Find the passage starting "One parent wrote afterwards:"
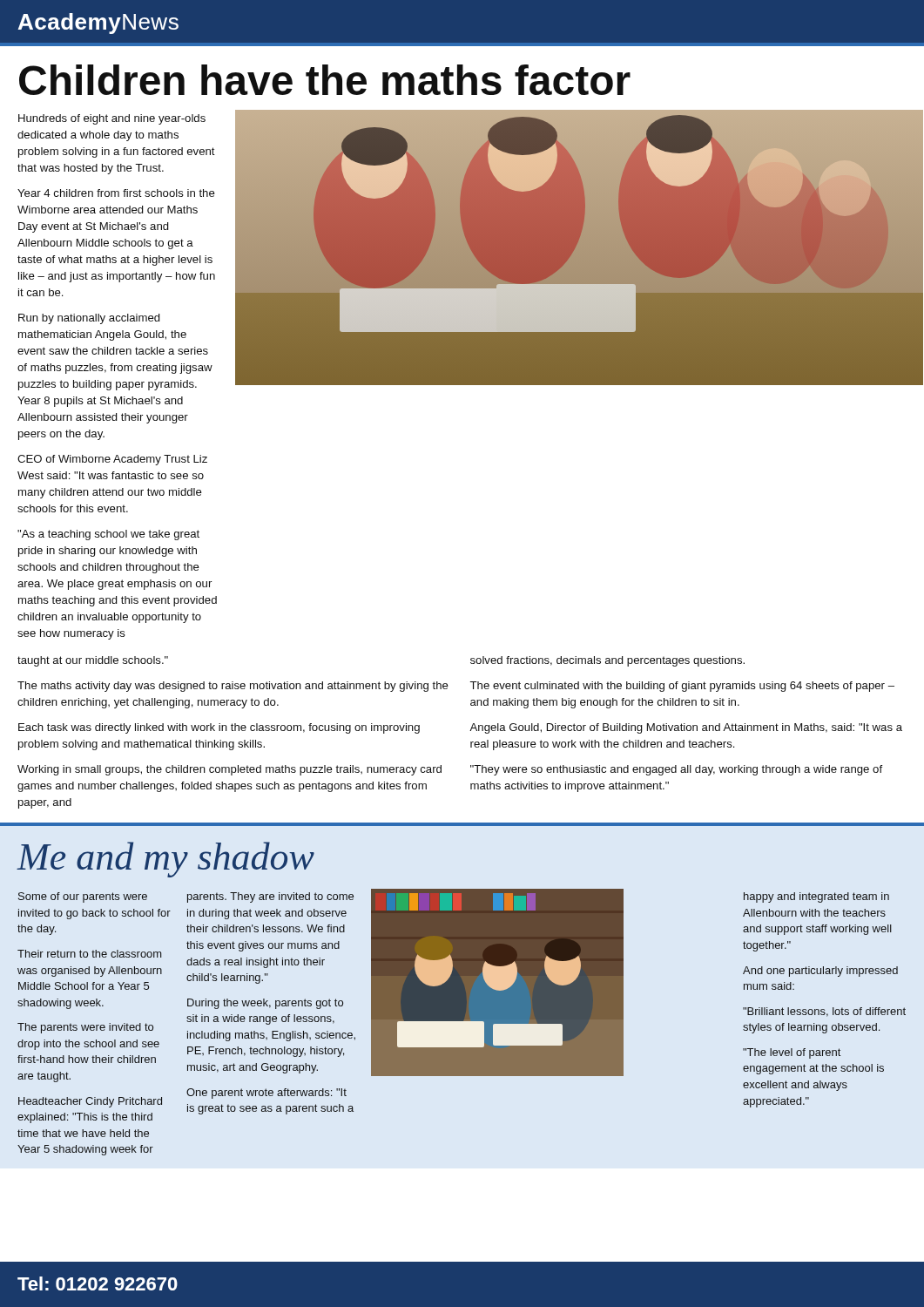924x1307 pixels. tap(270, 1100)
